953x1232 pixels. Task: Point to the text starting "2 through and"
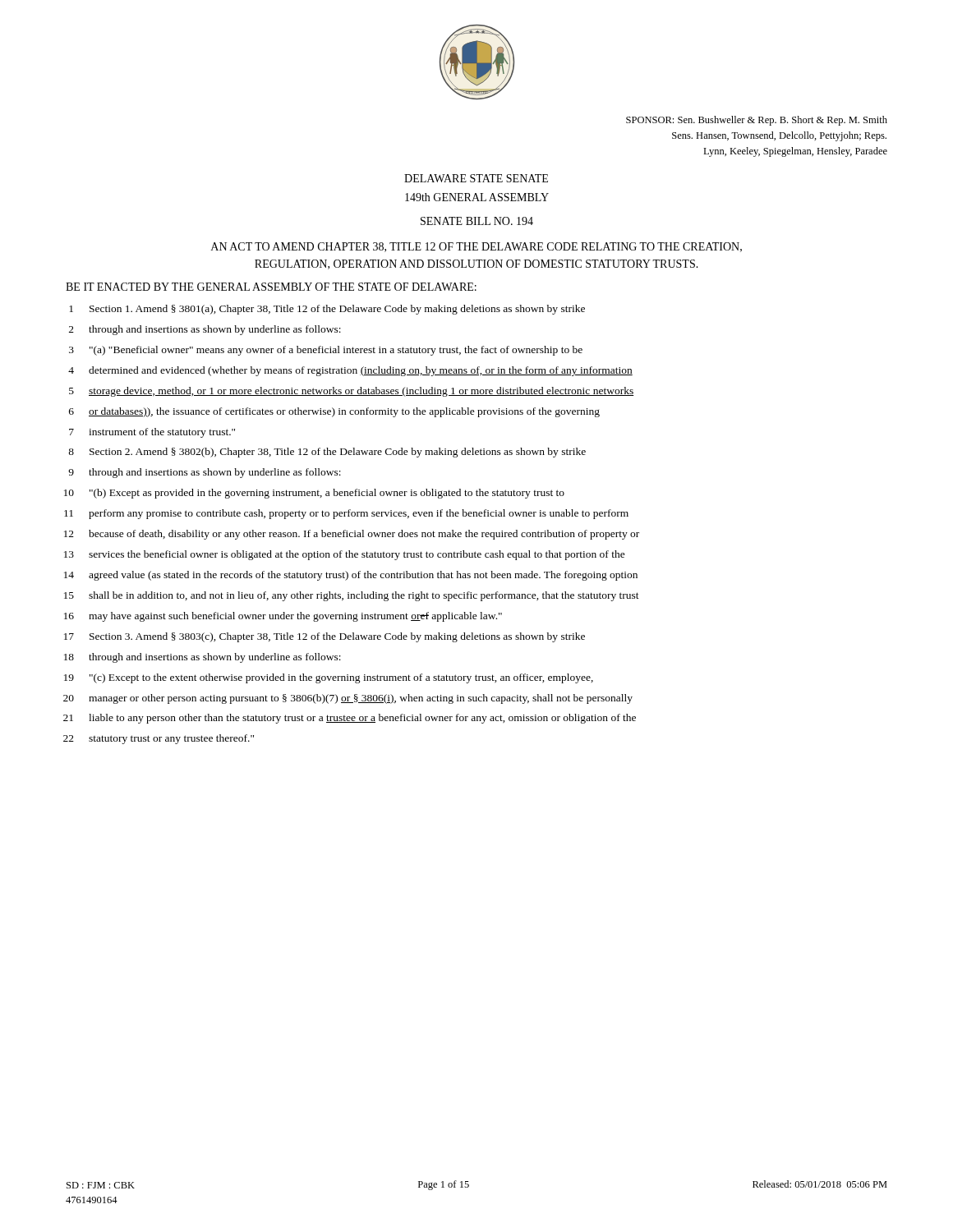pos(205,330)
